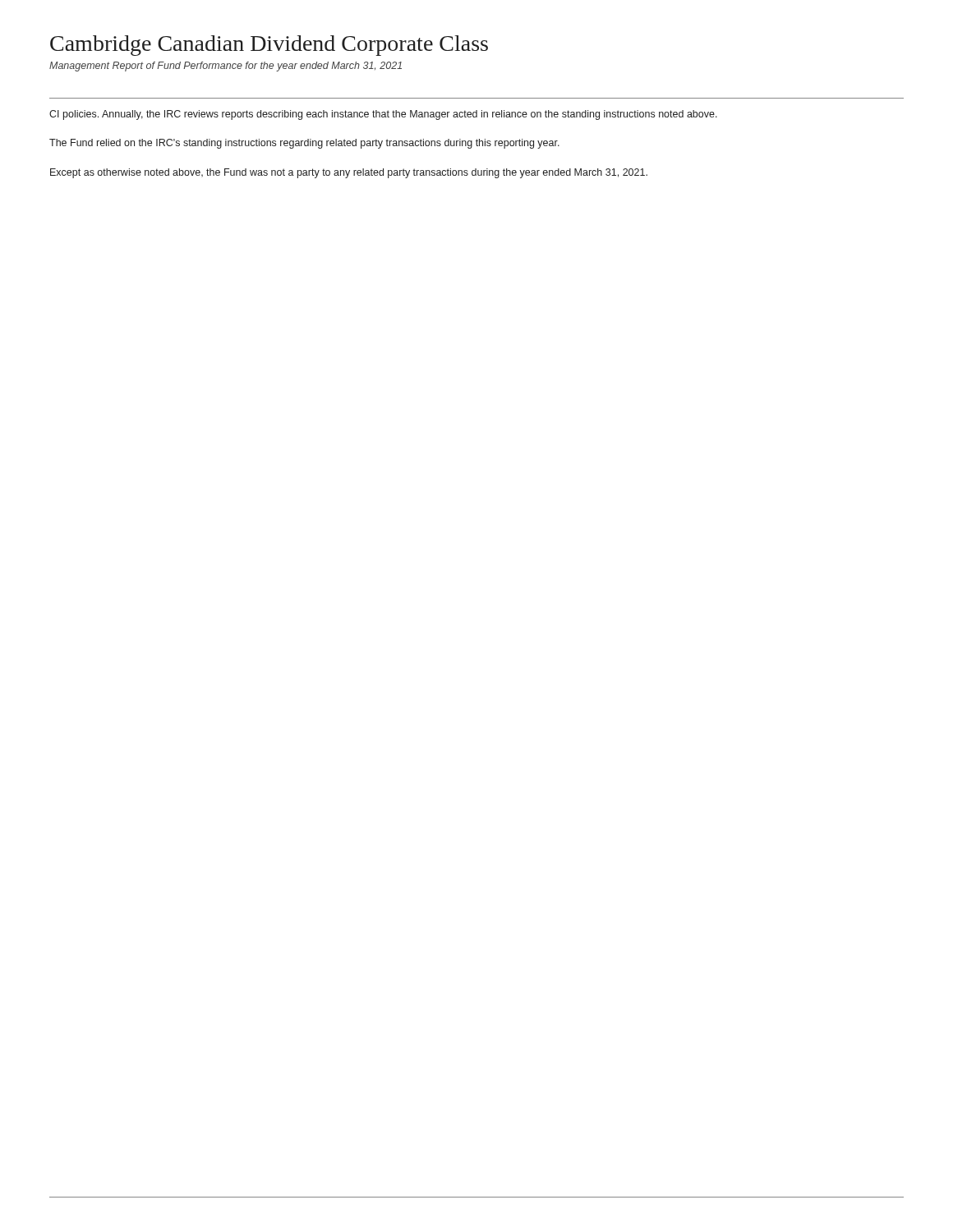Where is the passage that starts "CI policies. Annually, the"?
953x1232 pixels.
click(383, 114)
